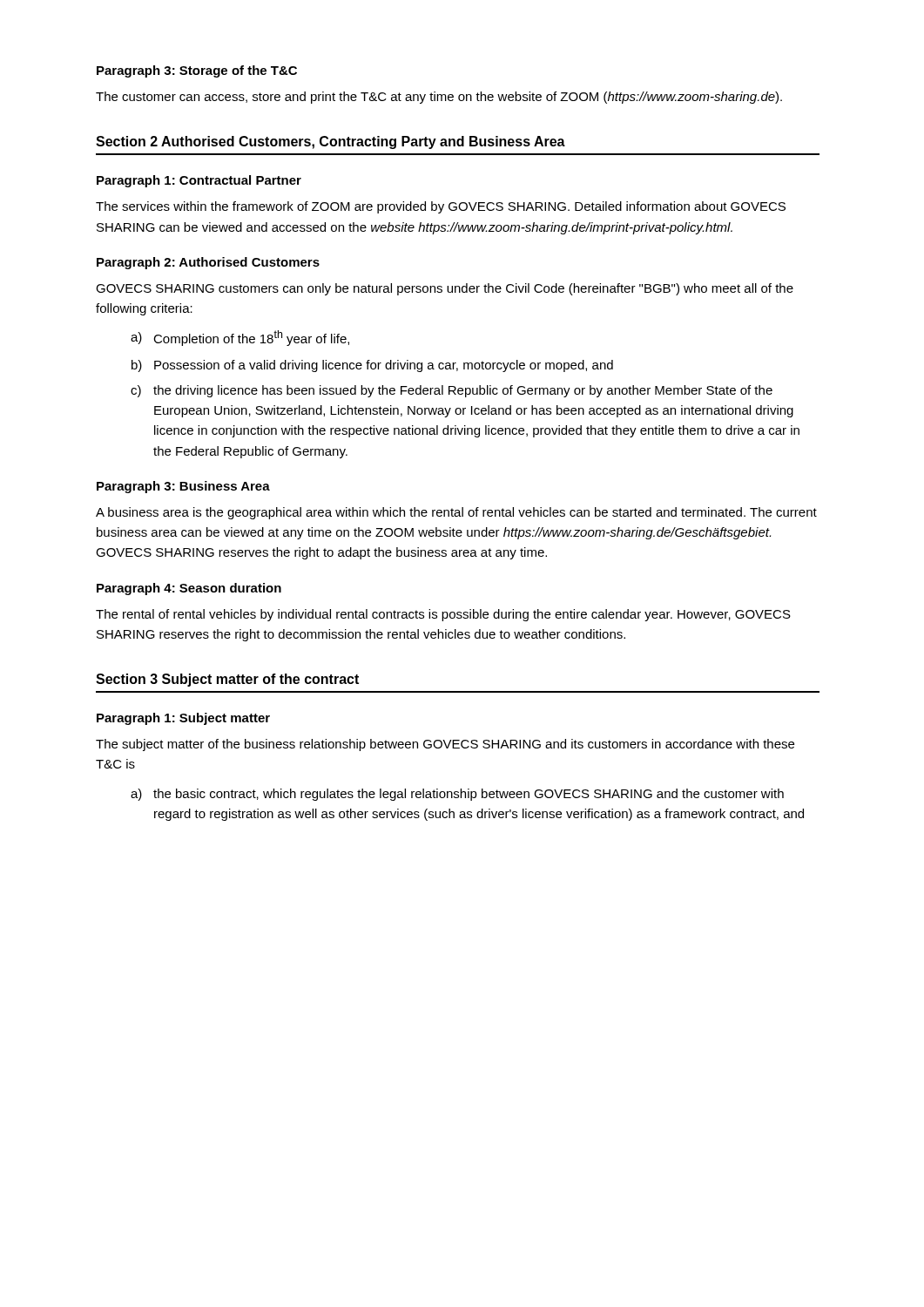The height and width of the screenshot is (1307, 924).
Task: Point to the text starting "c) the driving licence"
Action: pos(475,420)
